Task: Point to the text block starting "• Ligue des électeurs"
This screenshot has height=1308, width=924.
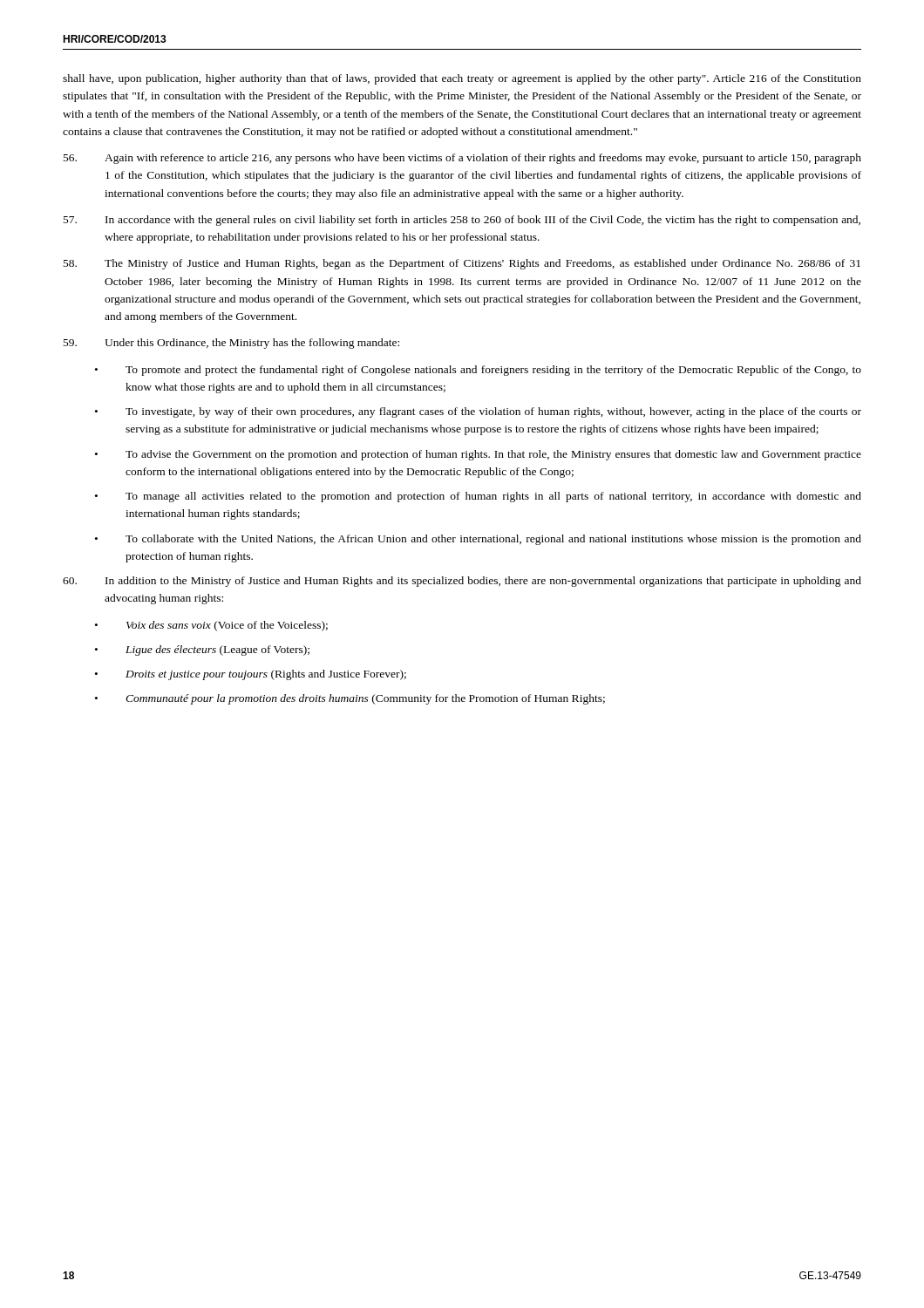Action: click(202, 651)
